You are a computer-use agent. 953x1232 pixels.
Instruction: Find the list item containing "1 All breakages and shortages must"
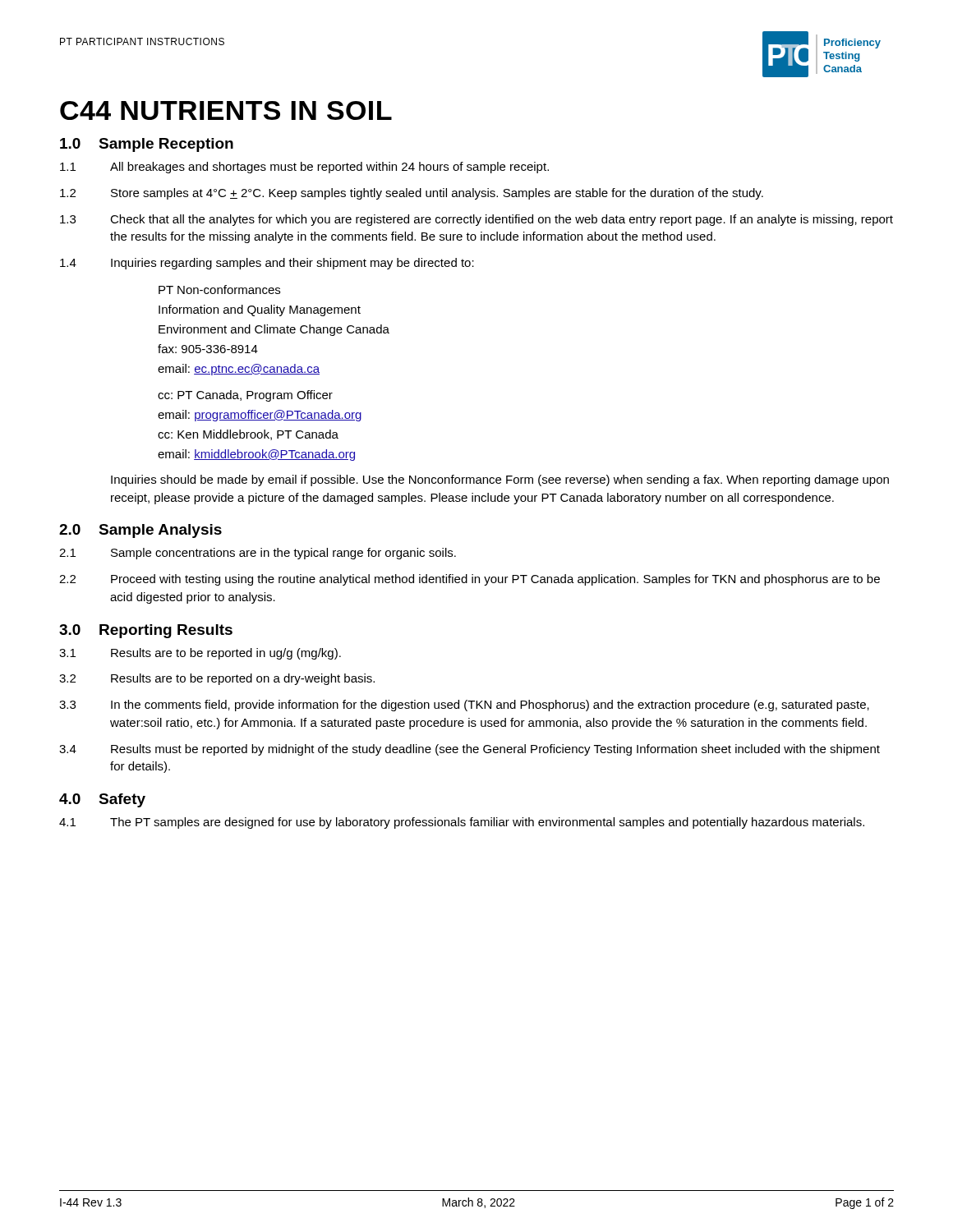(x=476, y=167)
